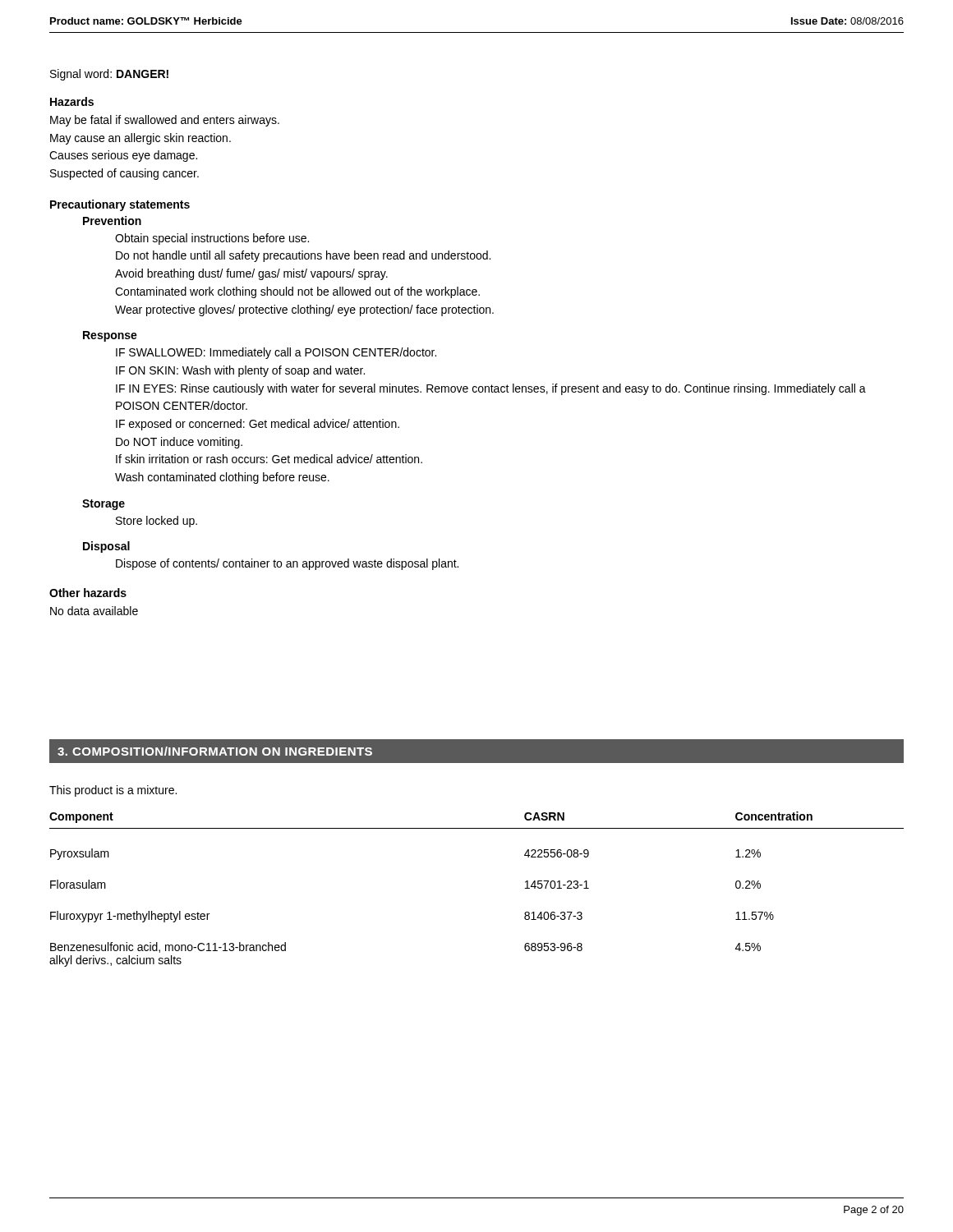Find the section header that reads "3. COMPOSITION/INFORMATION ON INGREDIENTS"

(x=215, y=751)
